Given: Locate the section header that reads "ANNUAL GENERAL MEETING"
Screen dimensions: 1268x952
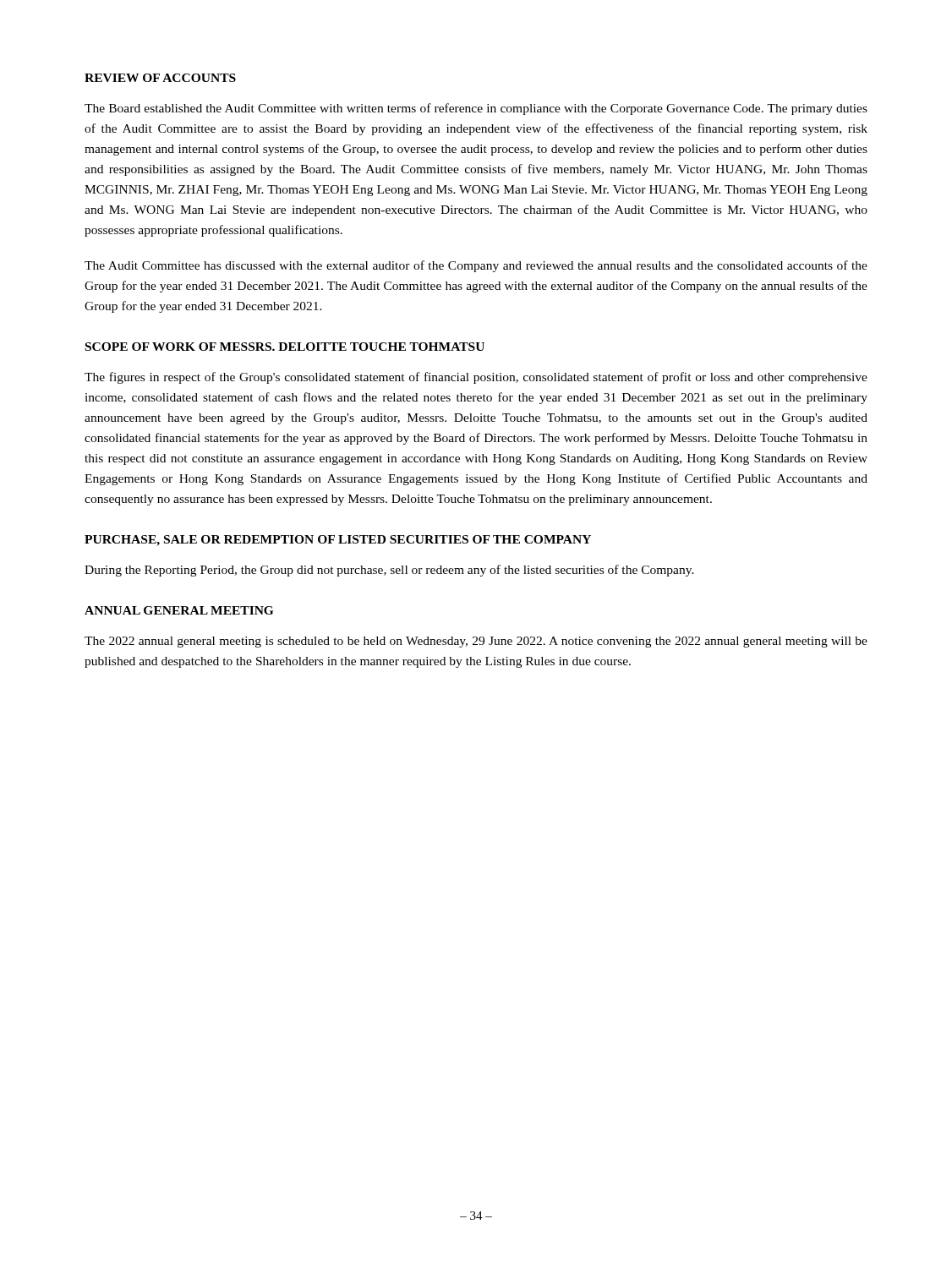Looking at the screenshot, I should tap(179, 610).
